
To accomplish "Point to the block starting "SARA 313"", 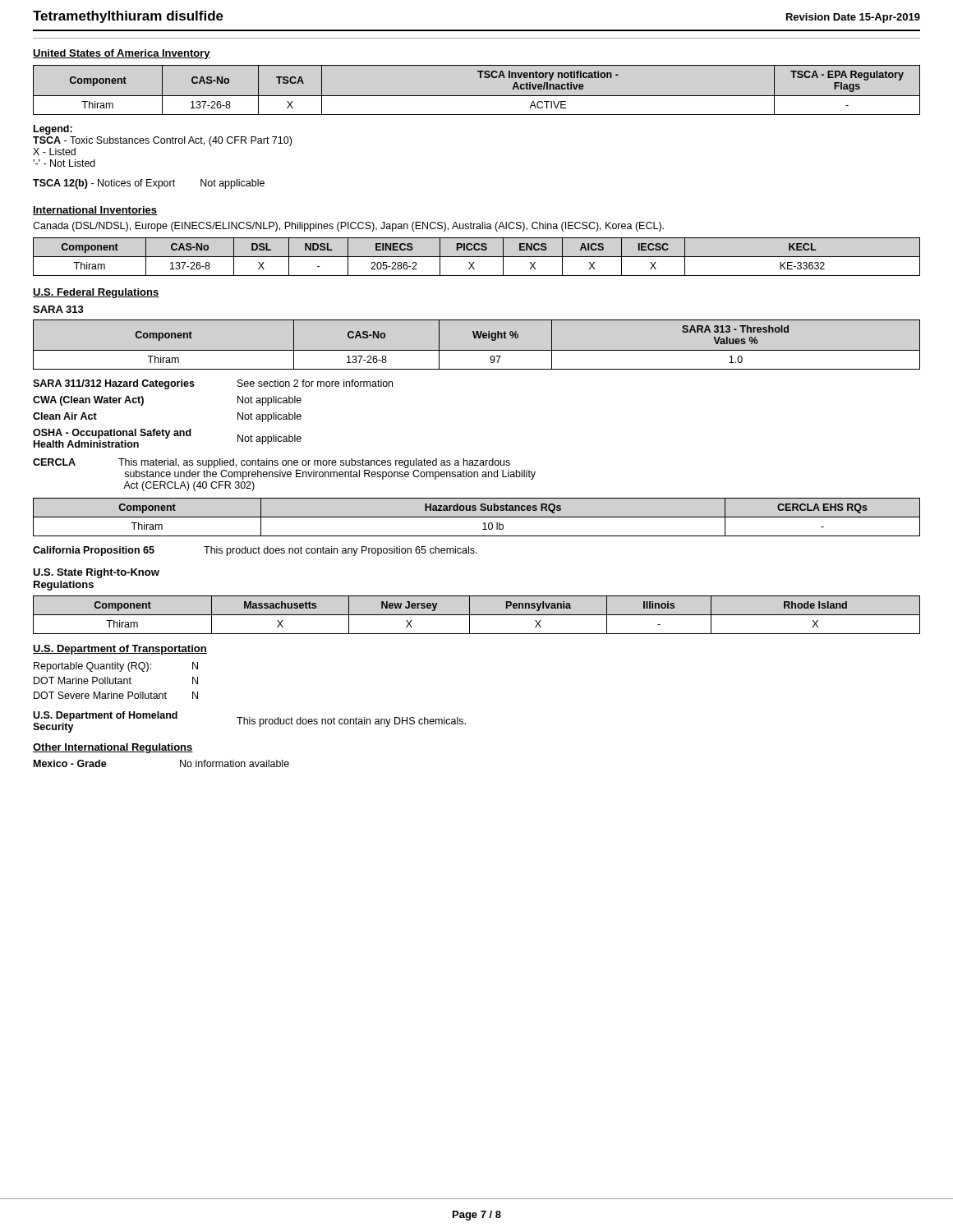I will point(58,309).
